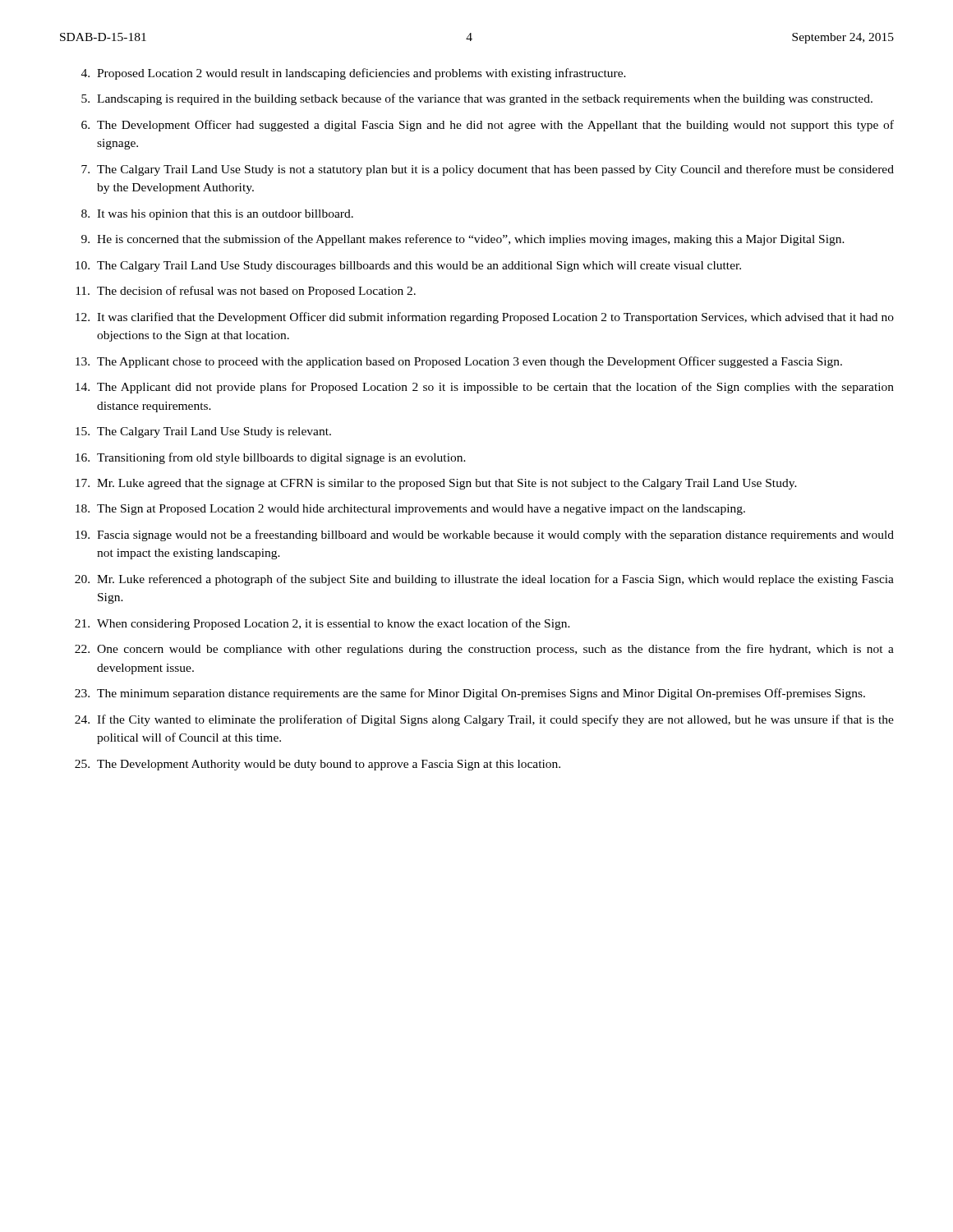Point to the block beginning "16. Transitioning from old"
This screenshot has height=1232, width=953.
click(476, 457)
